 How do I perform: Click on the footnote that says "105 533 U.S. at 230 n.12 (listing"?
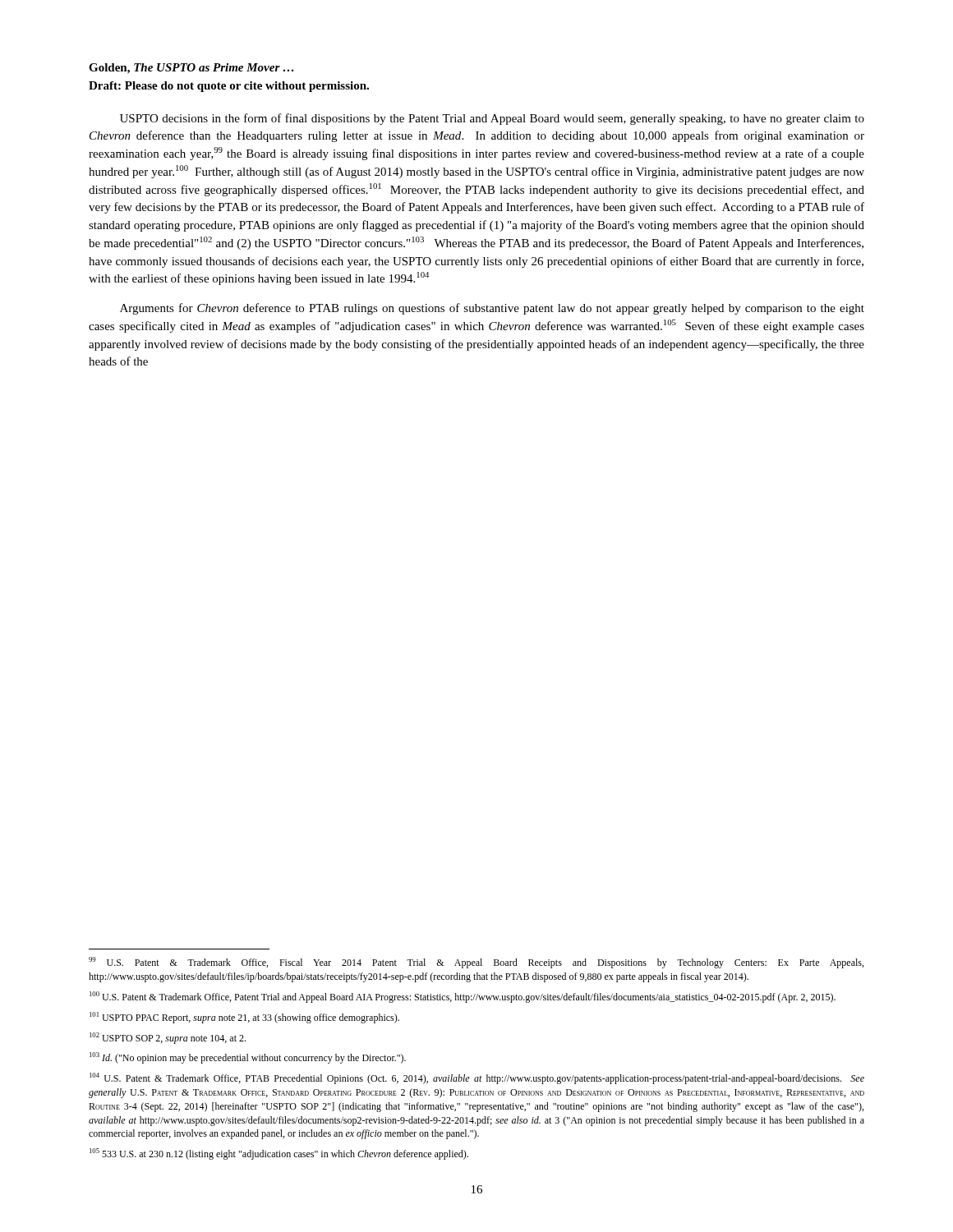pyautogui.click(x=279, y=1154)
